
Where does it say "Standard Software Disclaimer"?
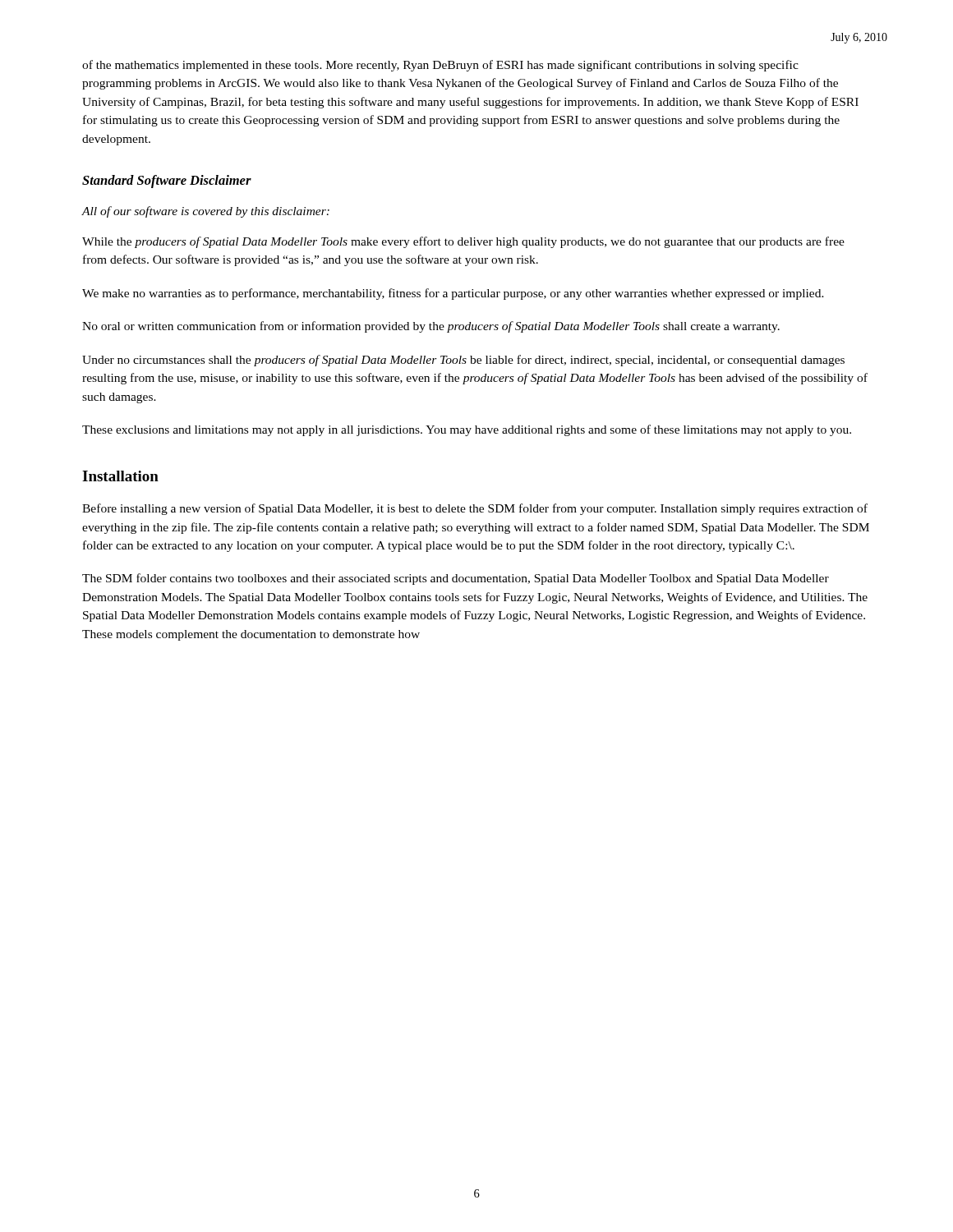coord(166,181)
